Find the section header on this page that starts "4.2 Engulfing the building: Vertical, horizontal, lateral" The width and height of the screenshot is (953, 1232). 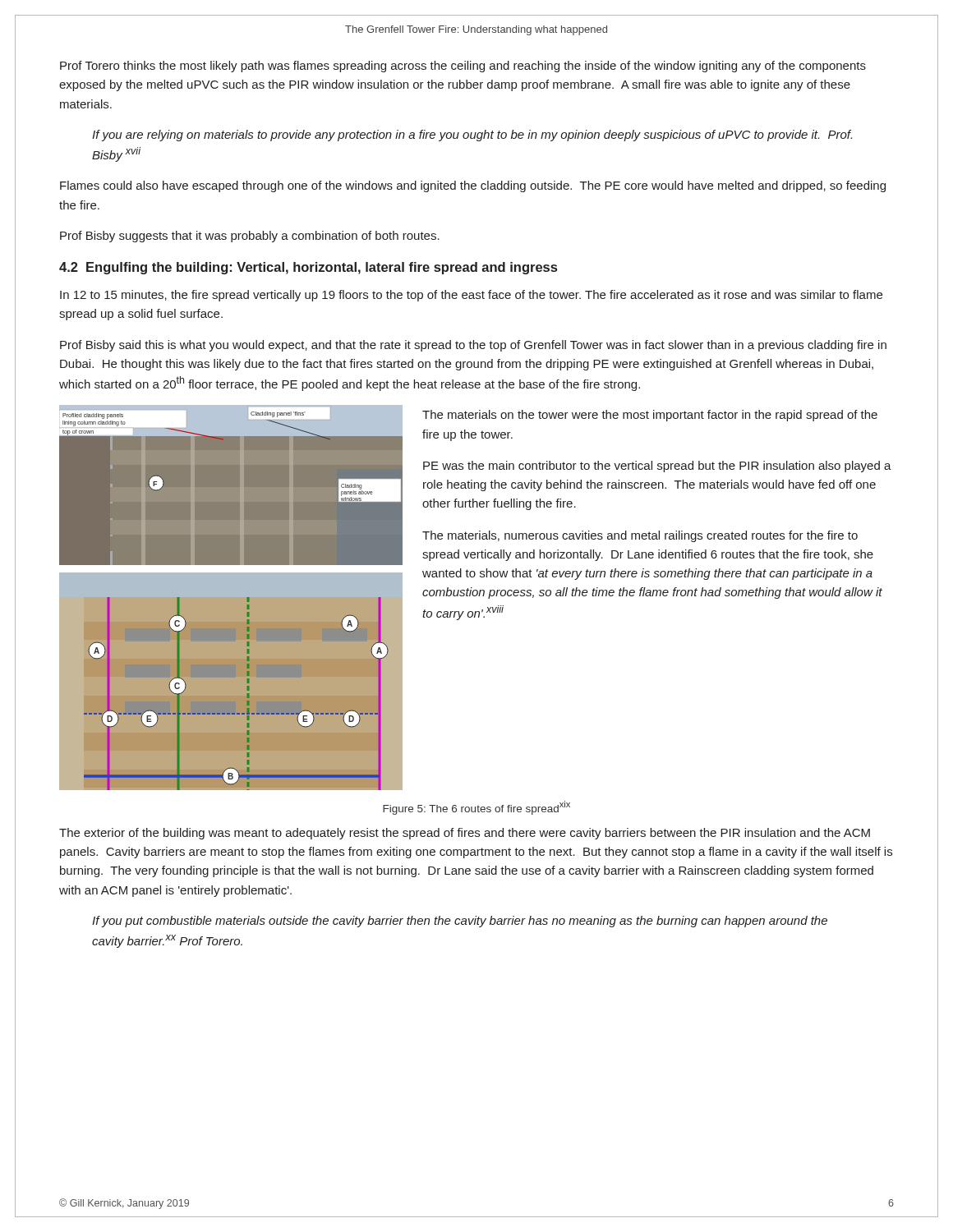(x=308, y=267)
